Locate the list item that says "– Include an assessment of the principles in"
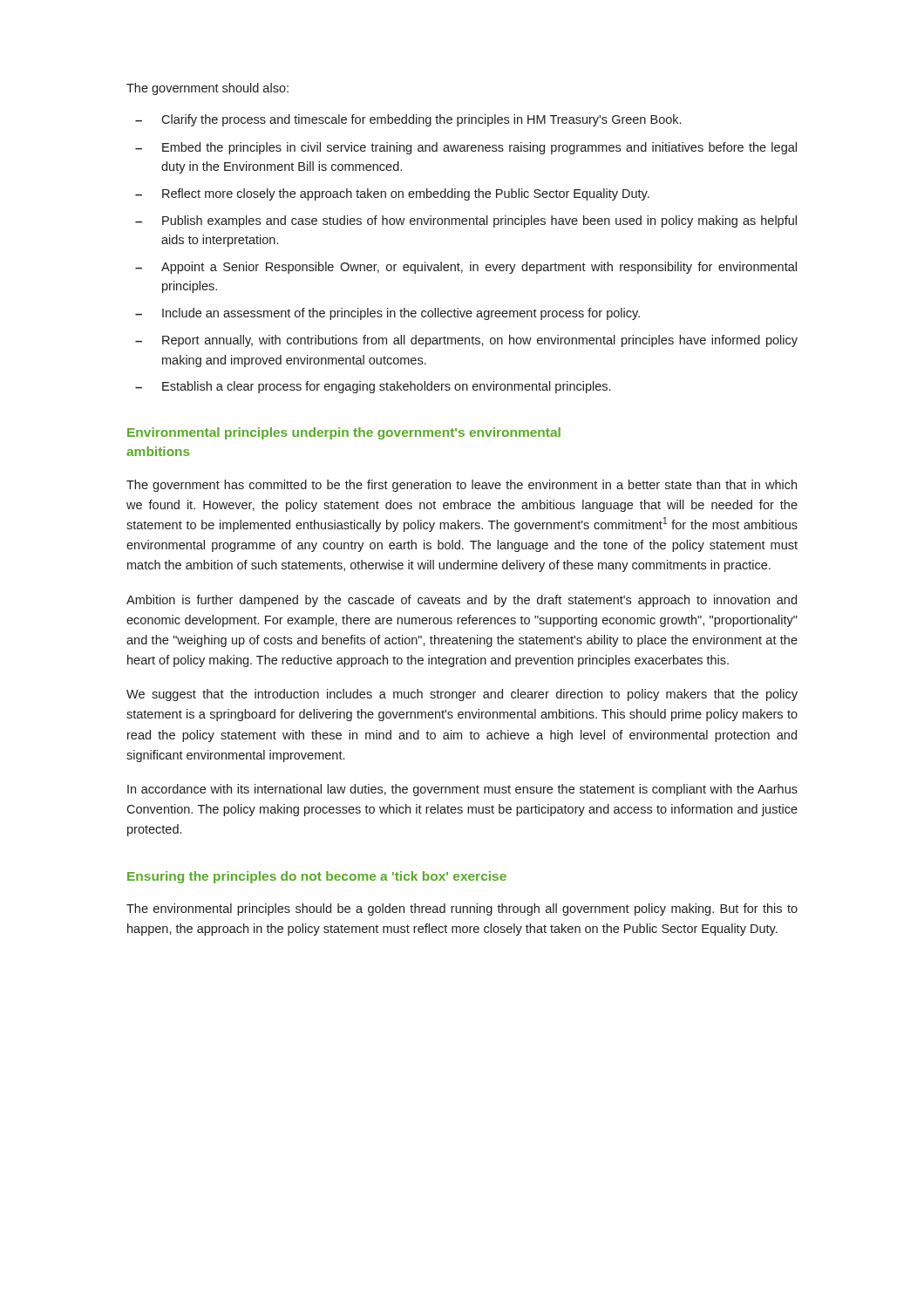Viewport: 924px width, 1308px height. (x=466, y=313)
